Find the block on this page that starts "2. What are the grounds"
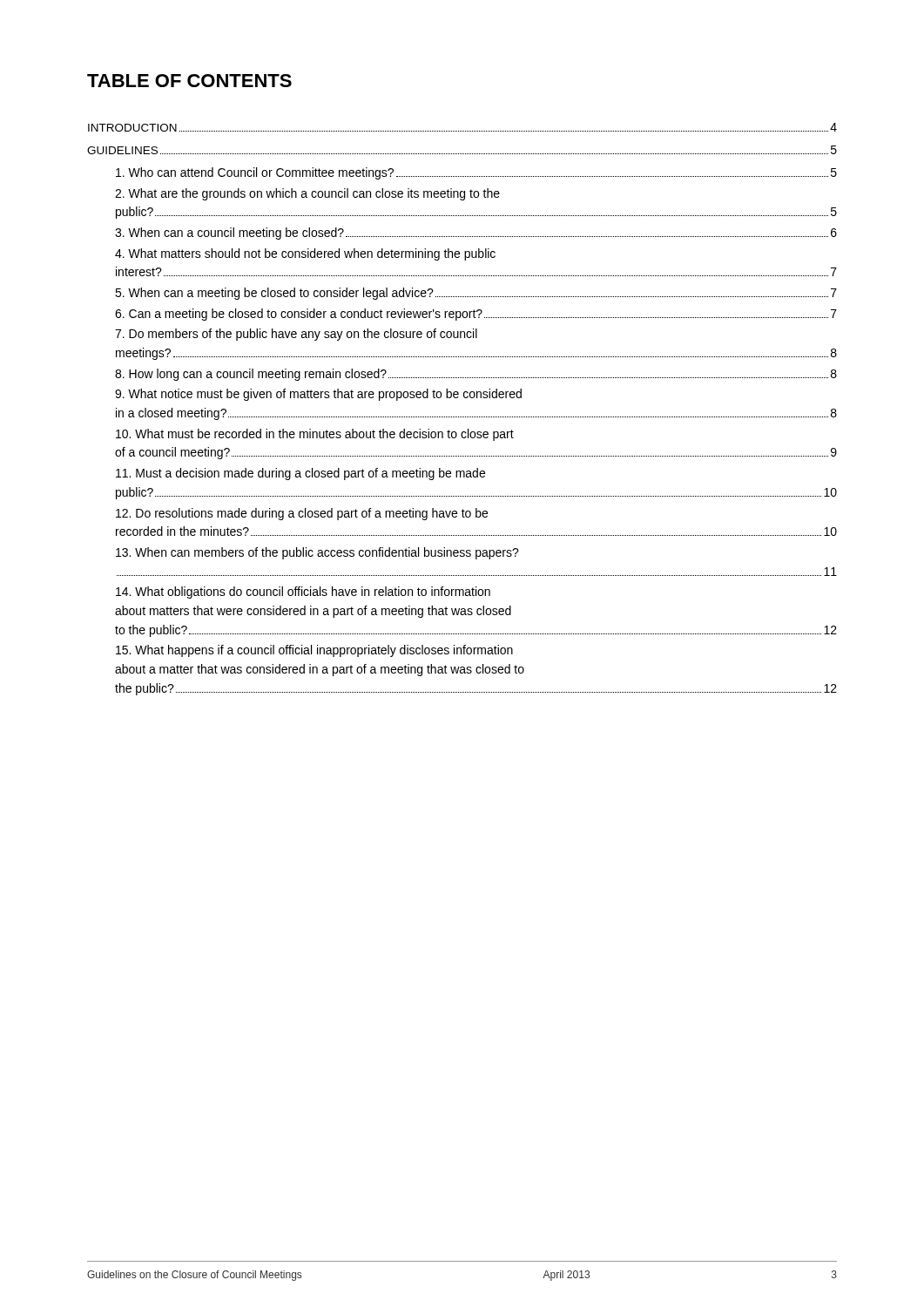The image size is (924, 1307). tap(476, 203)
